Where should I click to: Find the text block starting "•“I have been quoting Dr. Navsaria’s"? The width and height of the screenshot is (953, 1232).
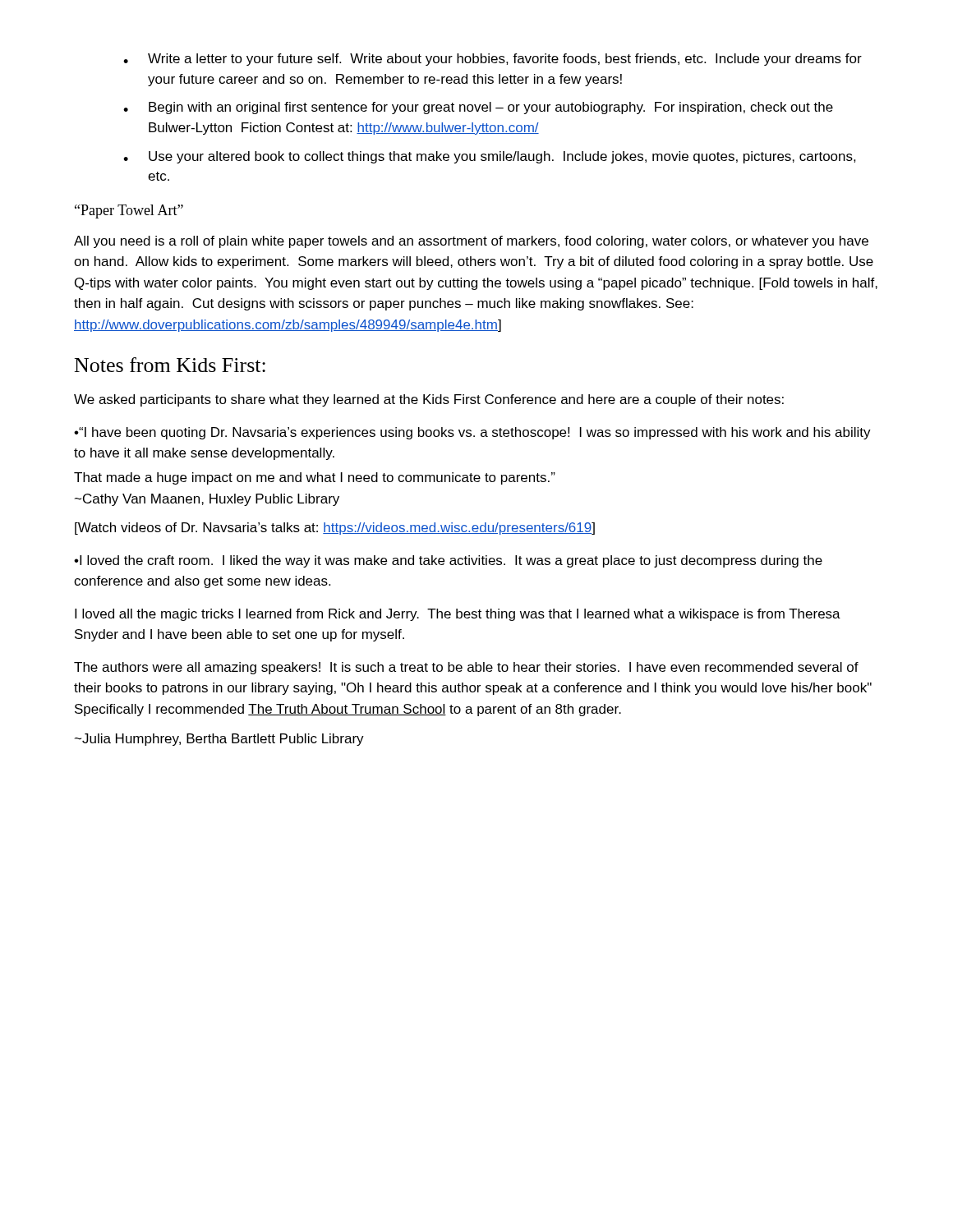(x=472, y=443)
